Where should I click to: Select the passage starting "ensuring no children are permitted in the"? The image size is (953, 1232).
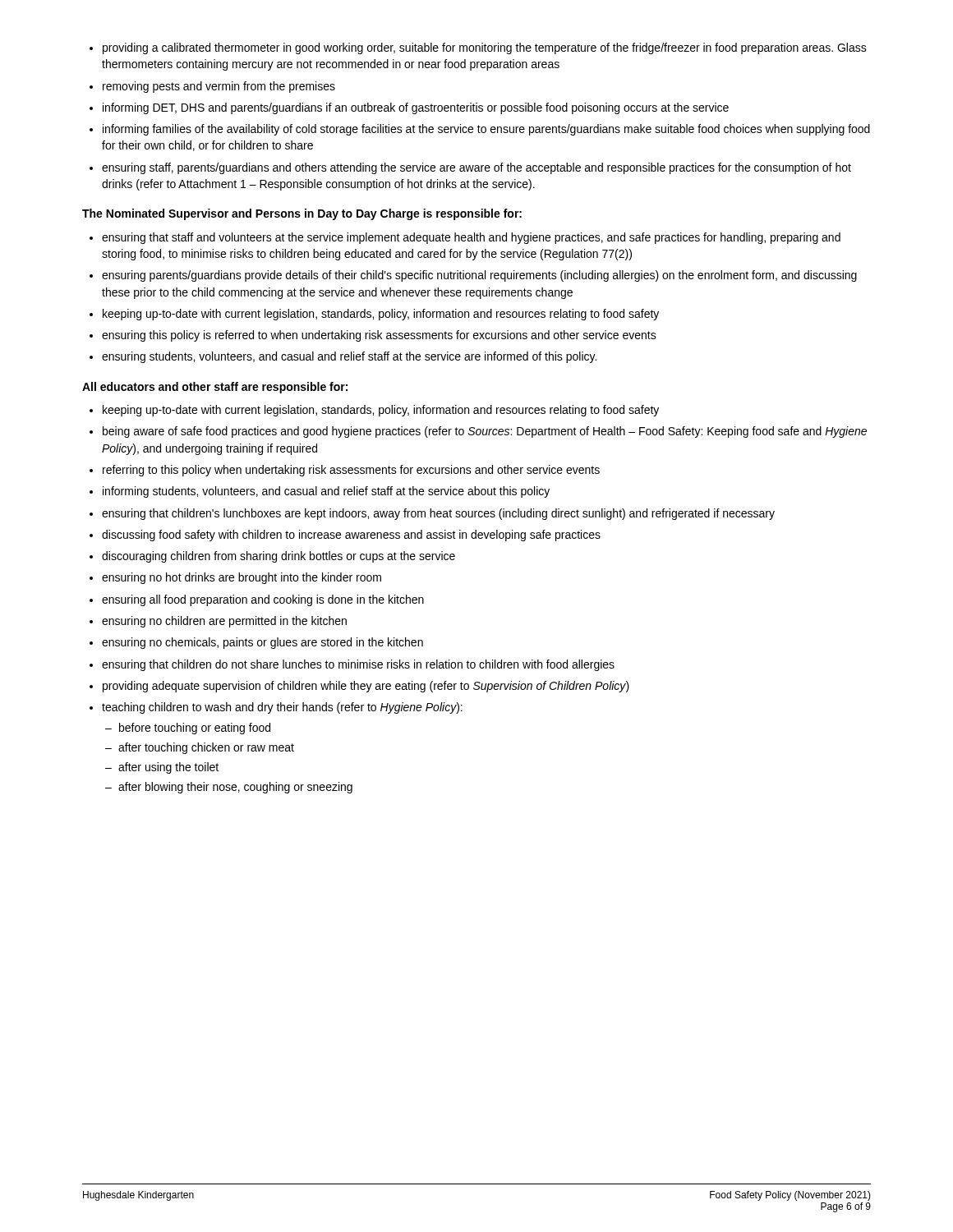[225, 621]
